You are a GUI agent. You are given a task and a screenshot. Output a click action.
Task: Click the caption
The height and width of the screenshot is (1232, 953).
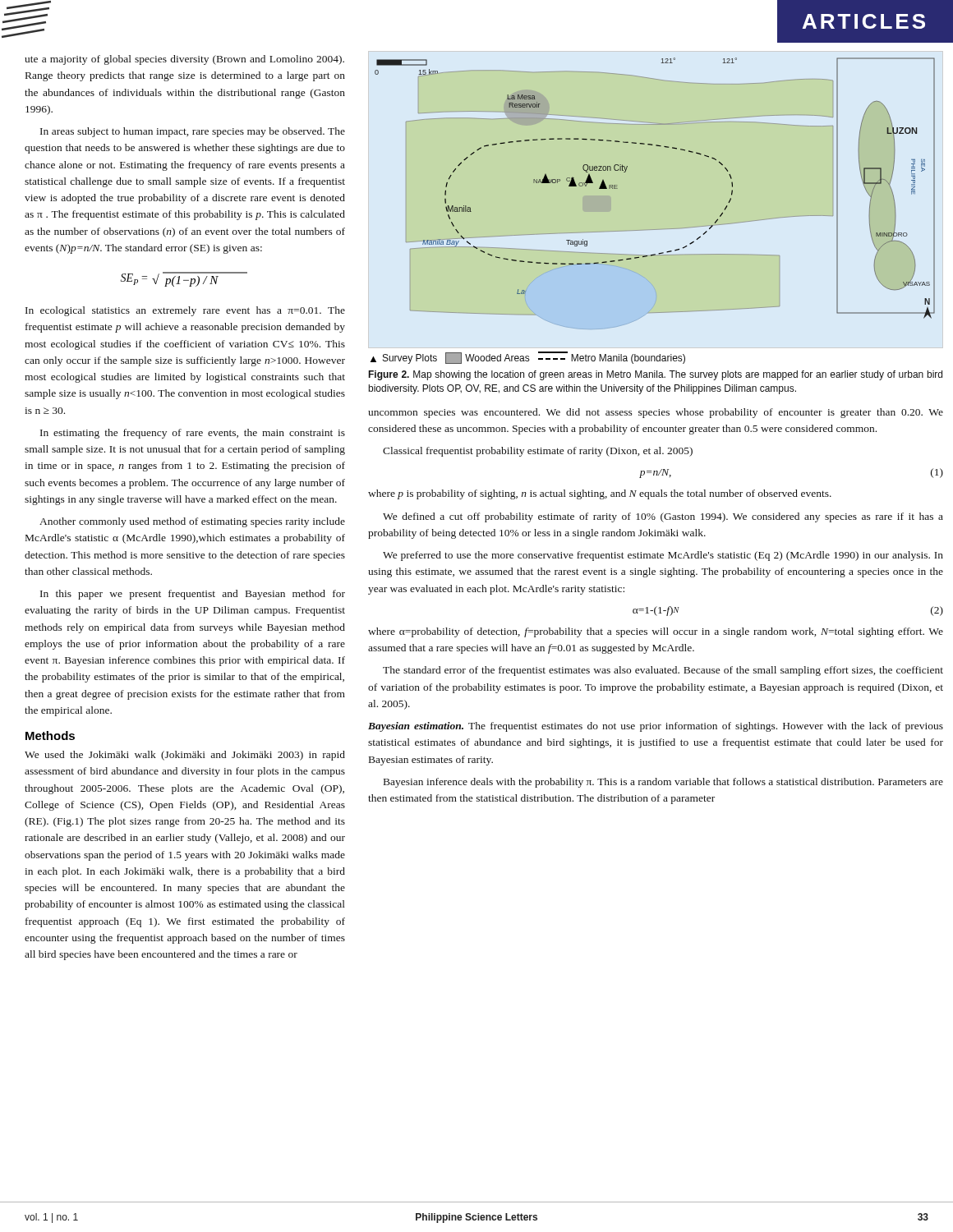pos(656,381)
